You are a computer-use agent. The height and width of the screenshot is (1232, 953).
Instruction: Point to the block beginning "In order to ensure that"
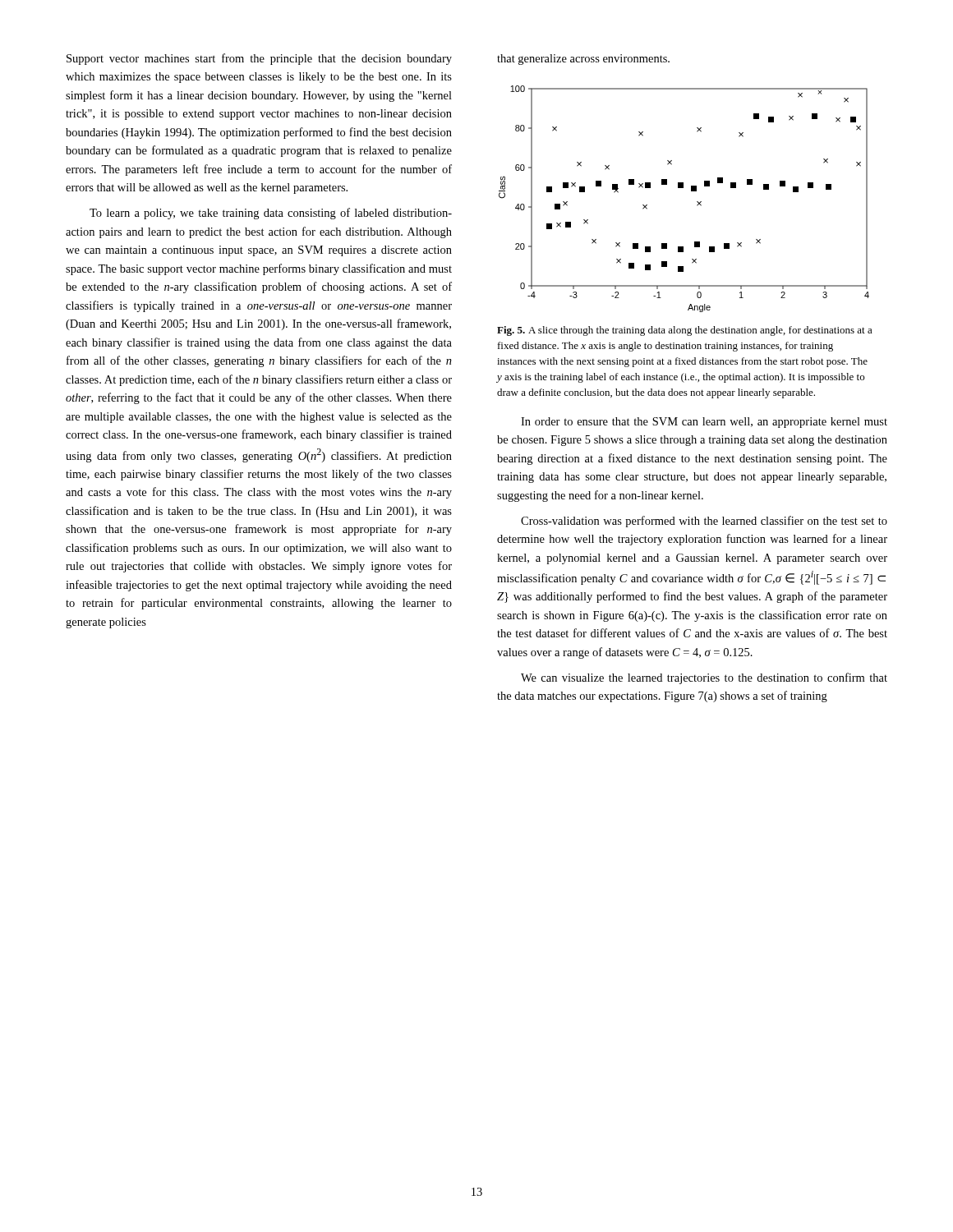(692, 559)
